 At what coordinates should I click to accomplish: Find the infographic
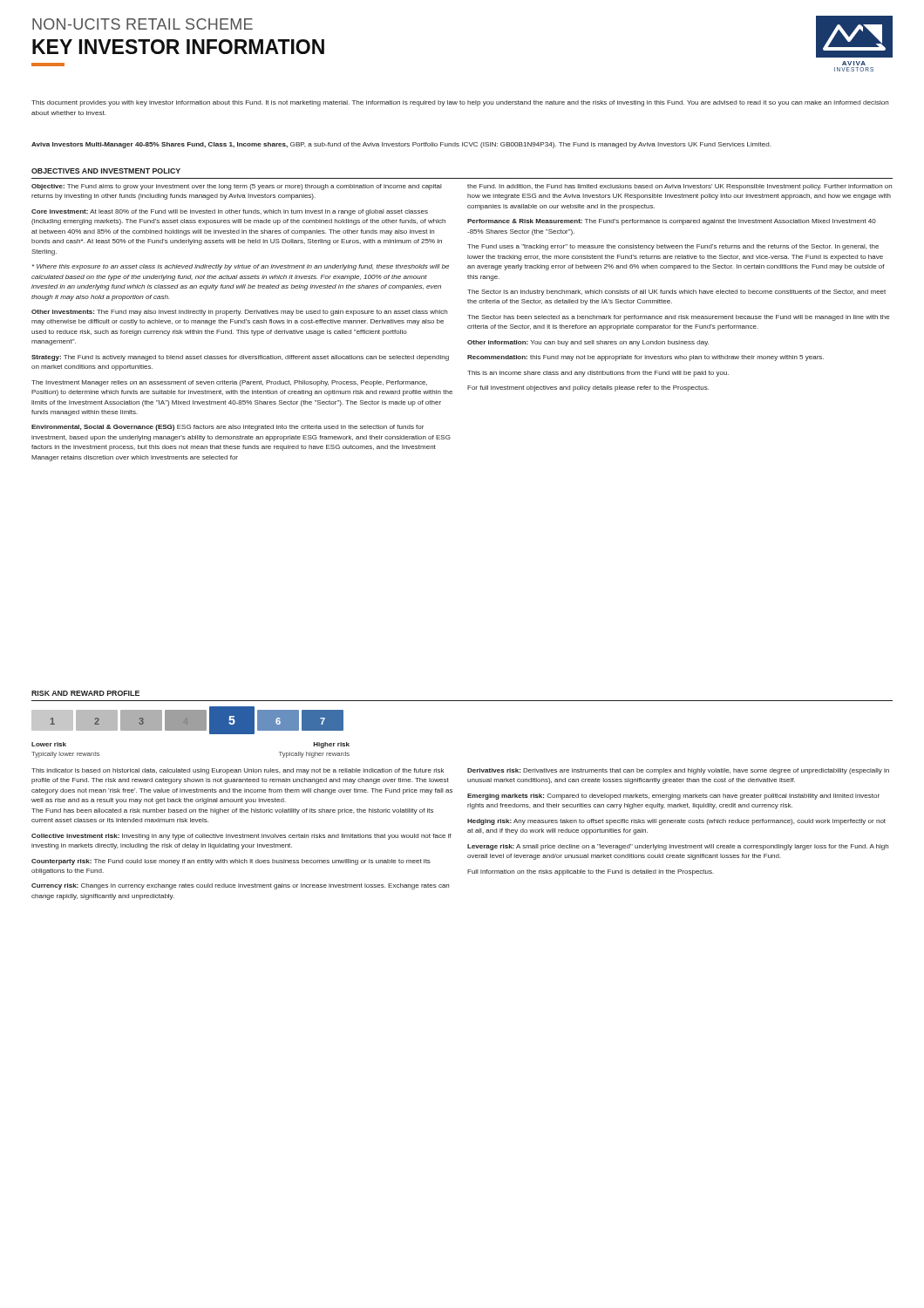pyautogui.click(x=193, y=723)
